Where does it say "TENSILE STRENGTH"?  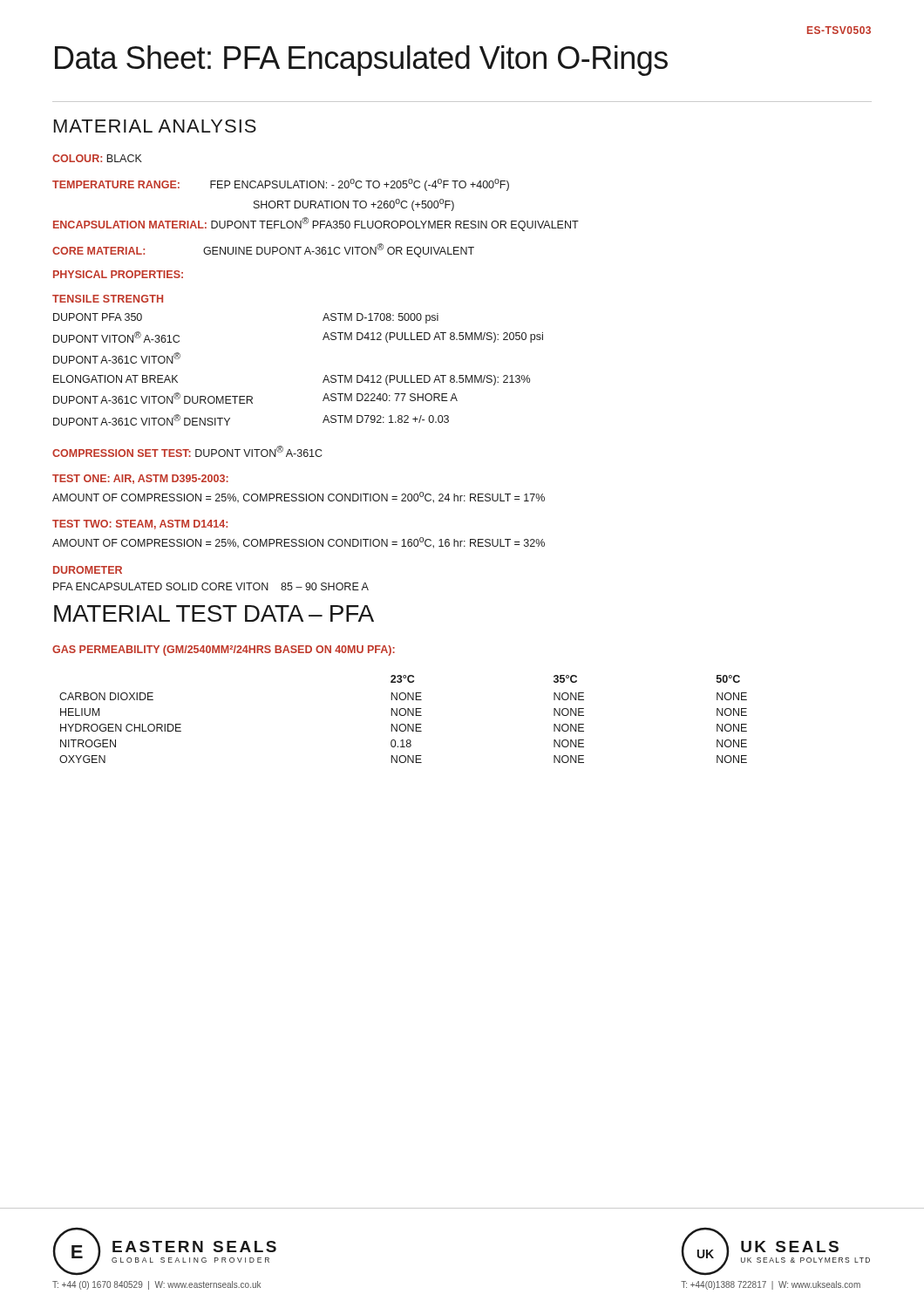click(108, 299)
